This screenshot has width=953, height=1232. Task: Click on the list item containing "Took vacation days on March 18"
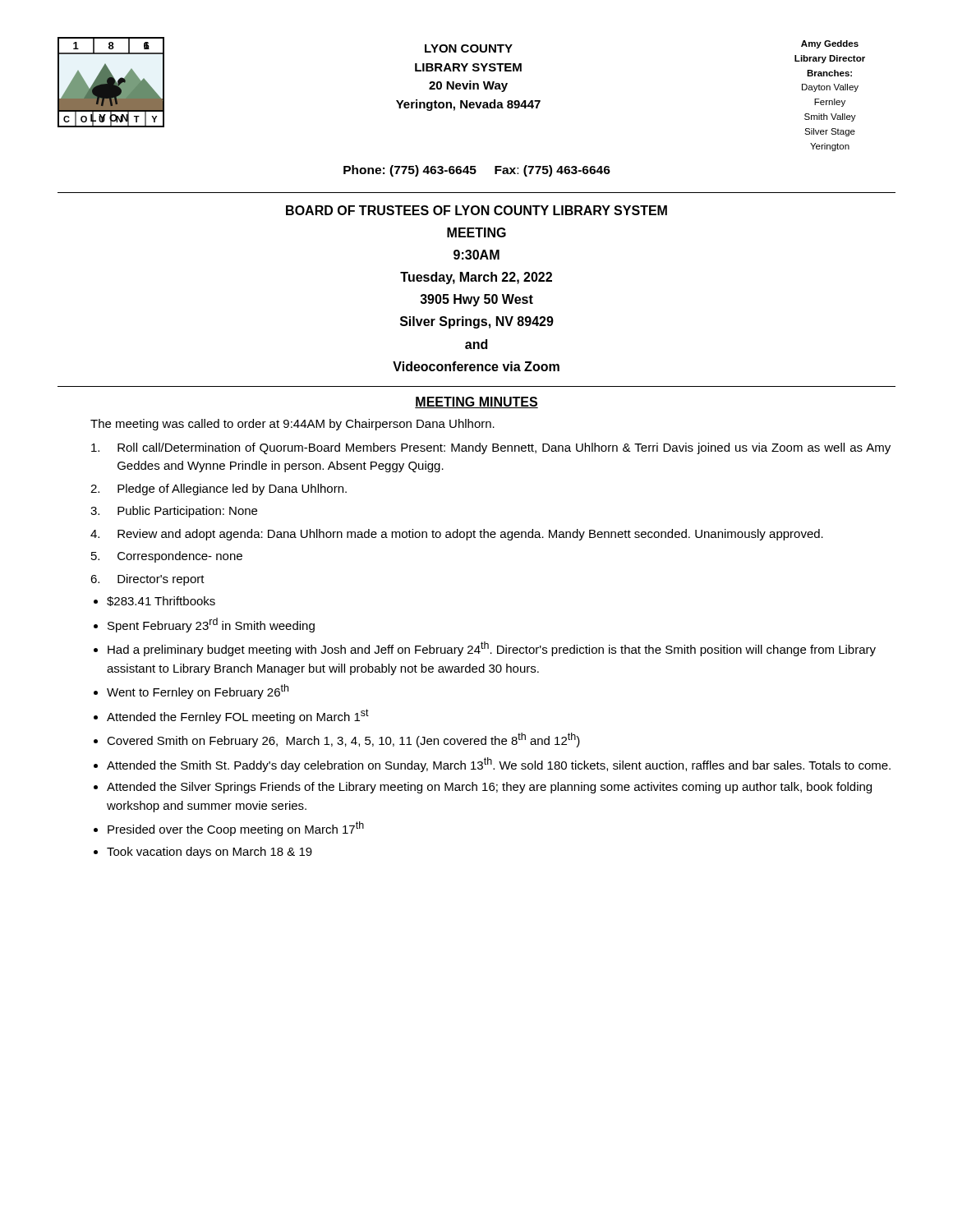point(210,851)
